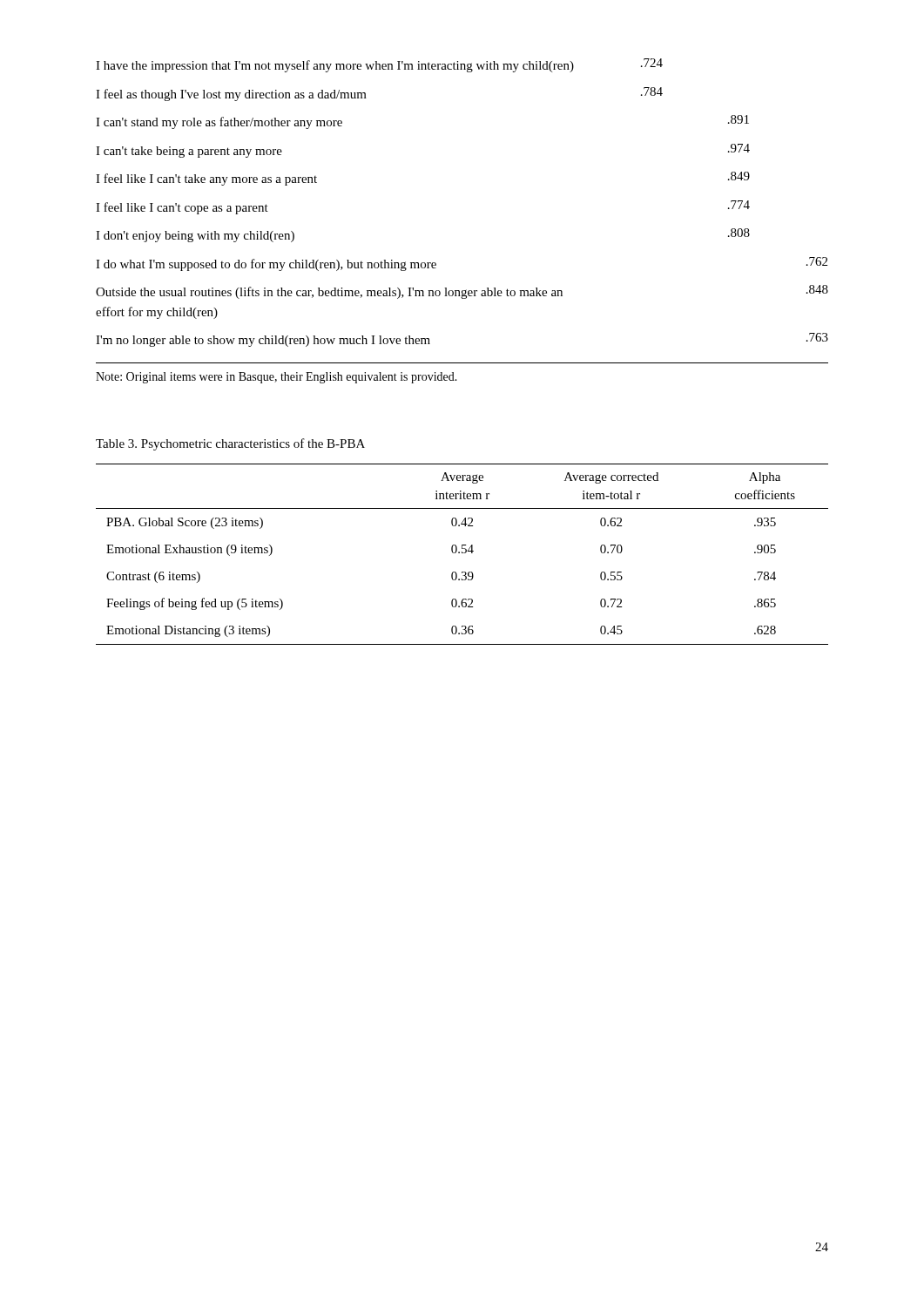Where is the passage that starts "I do what I'm supposed"?
924x1307 pixels.
click(x=263, y=264)
